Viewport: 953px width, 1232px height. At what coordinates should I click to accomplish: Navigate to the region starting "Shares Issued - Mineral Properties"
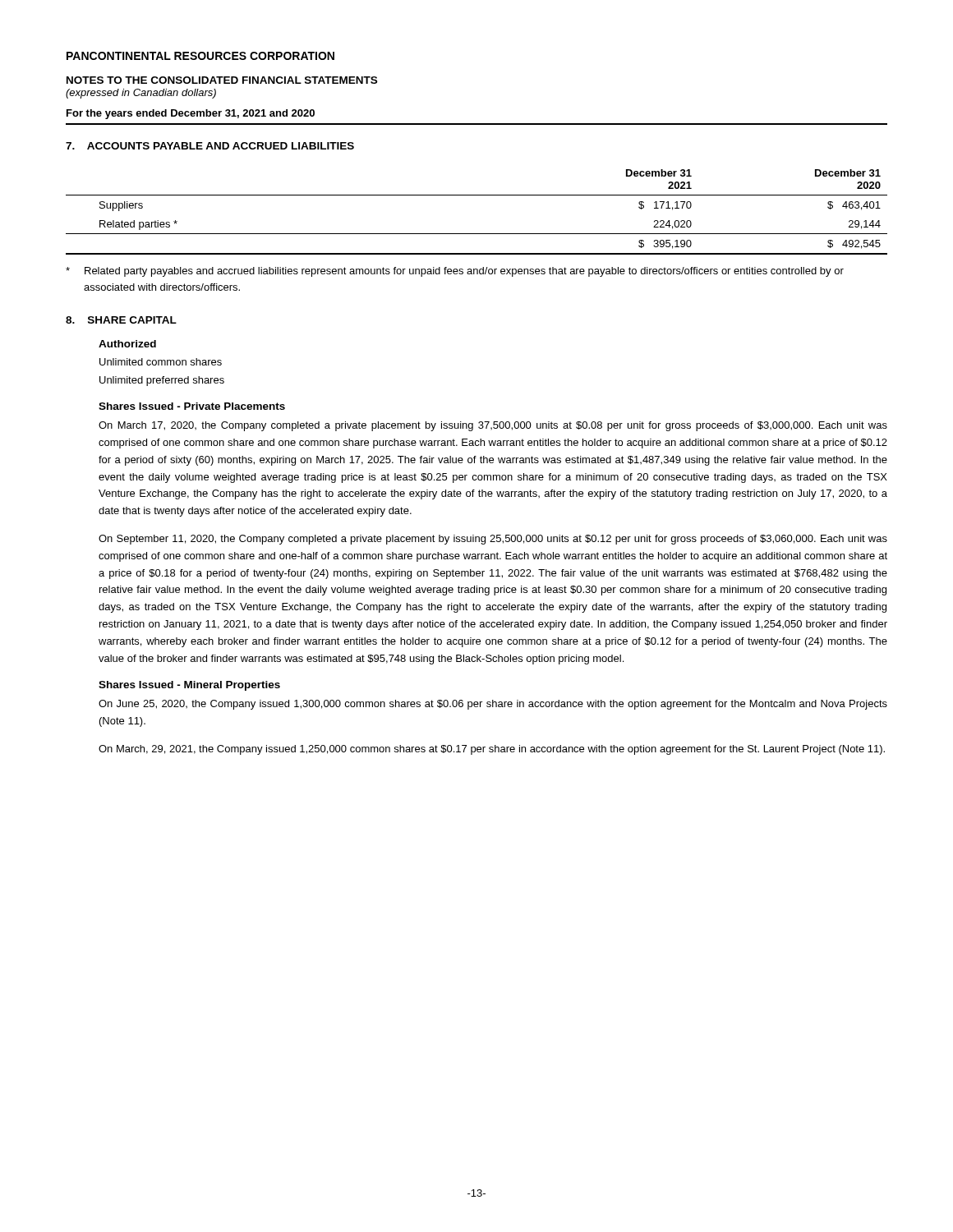tap(190, 685)
